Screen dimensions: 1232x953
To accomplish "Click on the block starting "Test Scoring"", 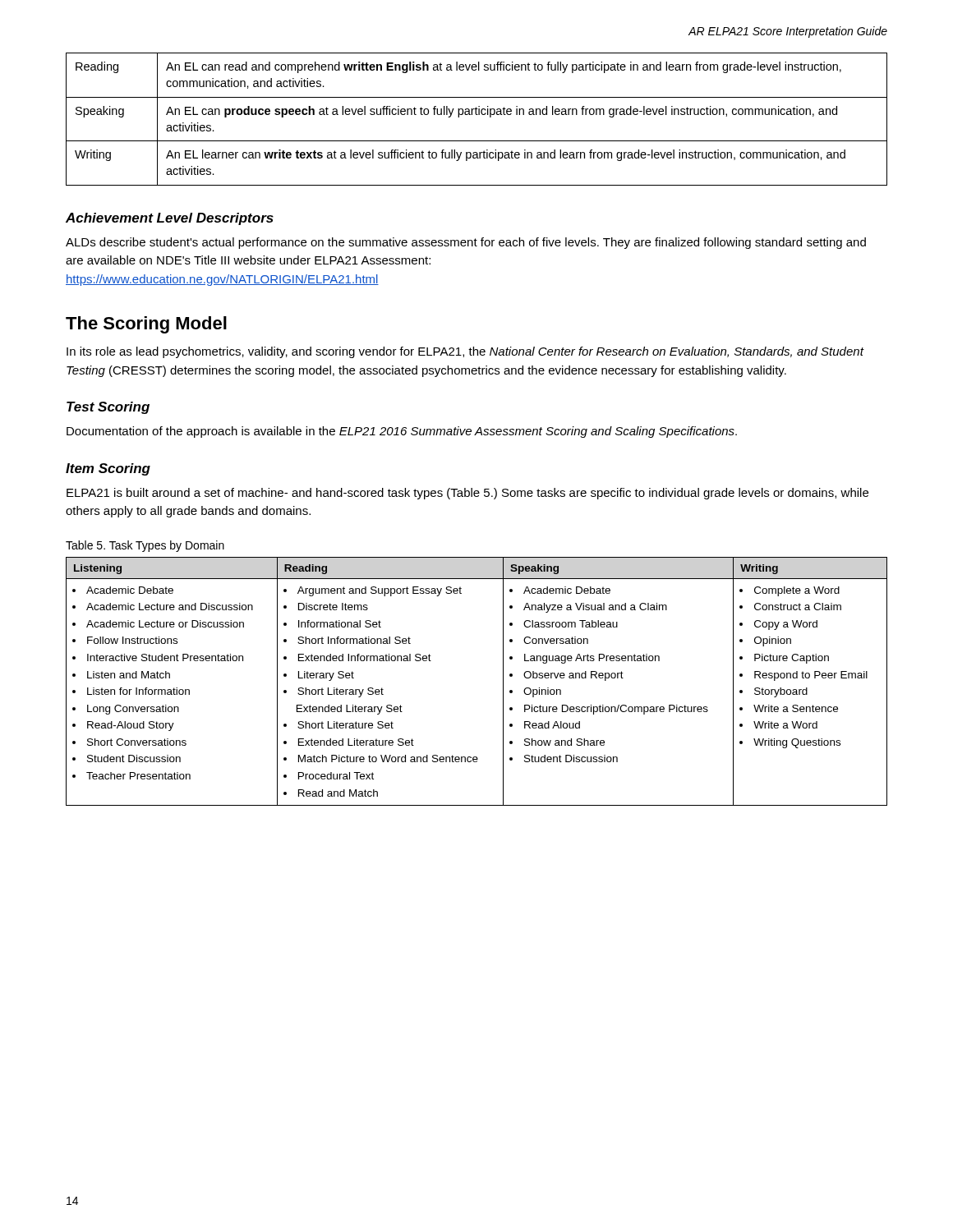I will pyautogui.click(x=108, y=407).
